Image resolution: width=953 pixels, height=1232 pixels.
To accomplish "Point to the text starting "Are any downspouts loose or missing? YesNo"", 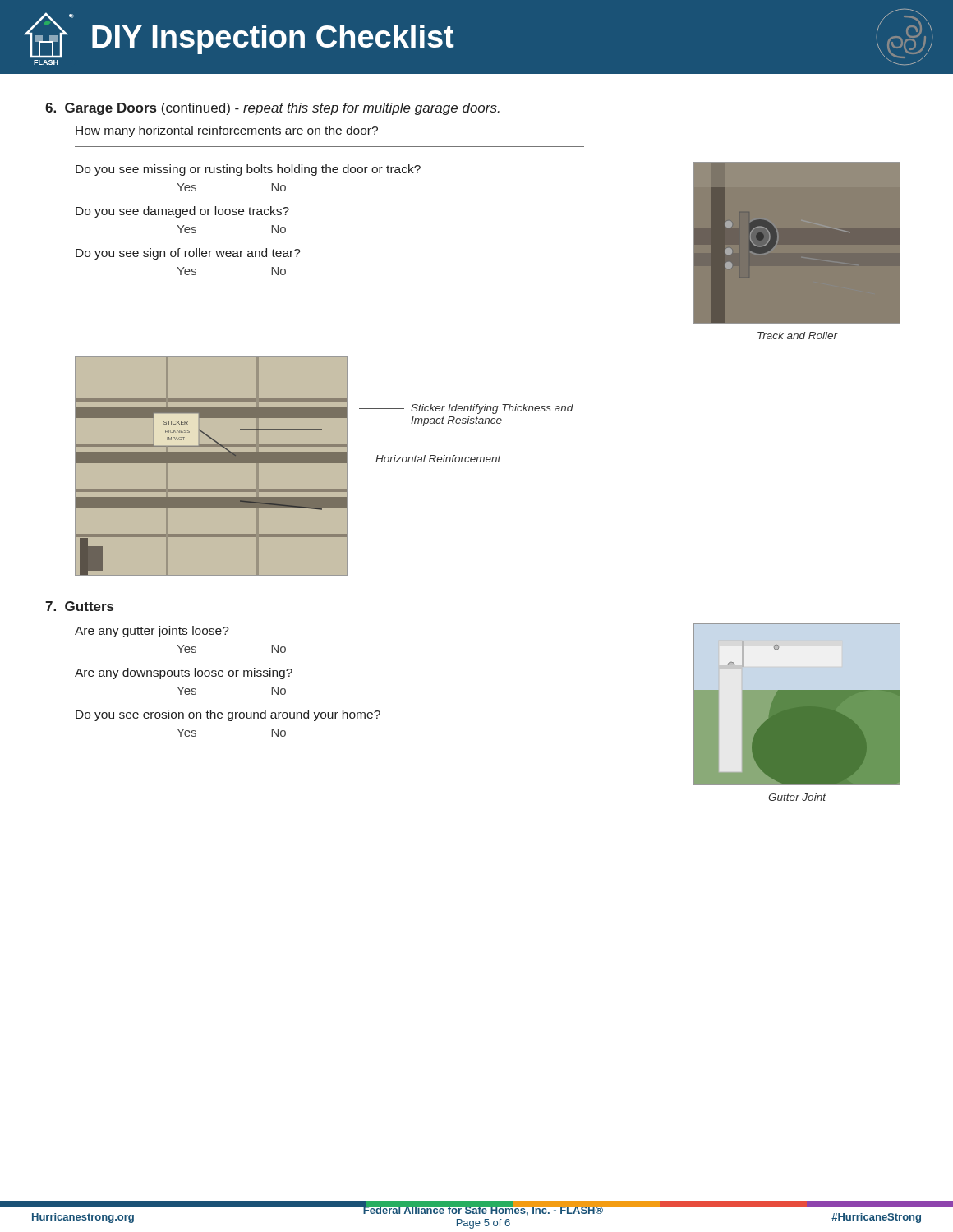I will pos(184,673).
